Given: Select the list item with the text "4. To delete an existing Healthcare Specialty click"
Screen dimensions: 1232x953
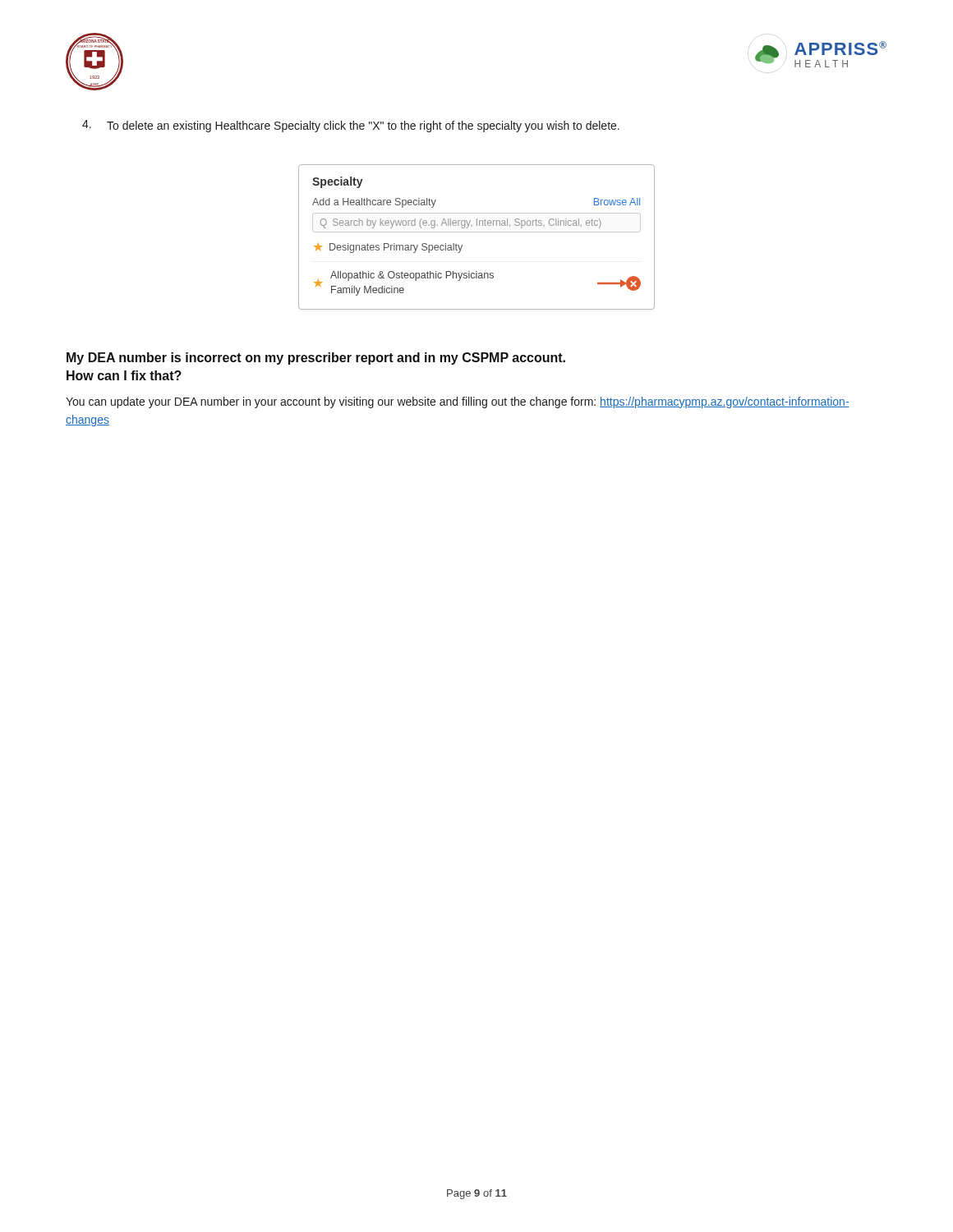Looking at the screenshot, I should (x=351, y=126).
